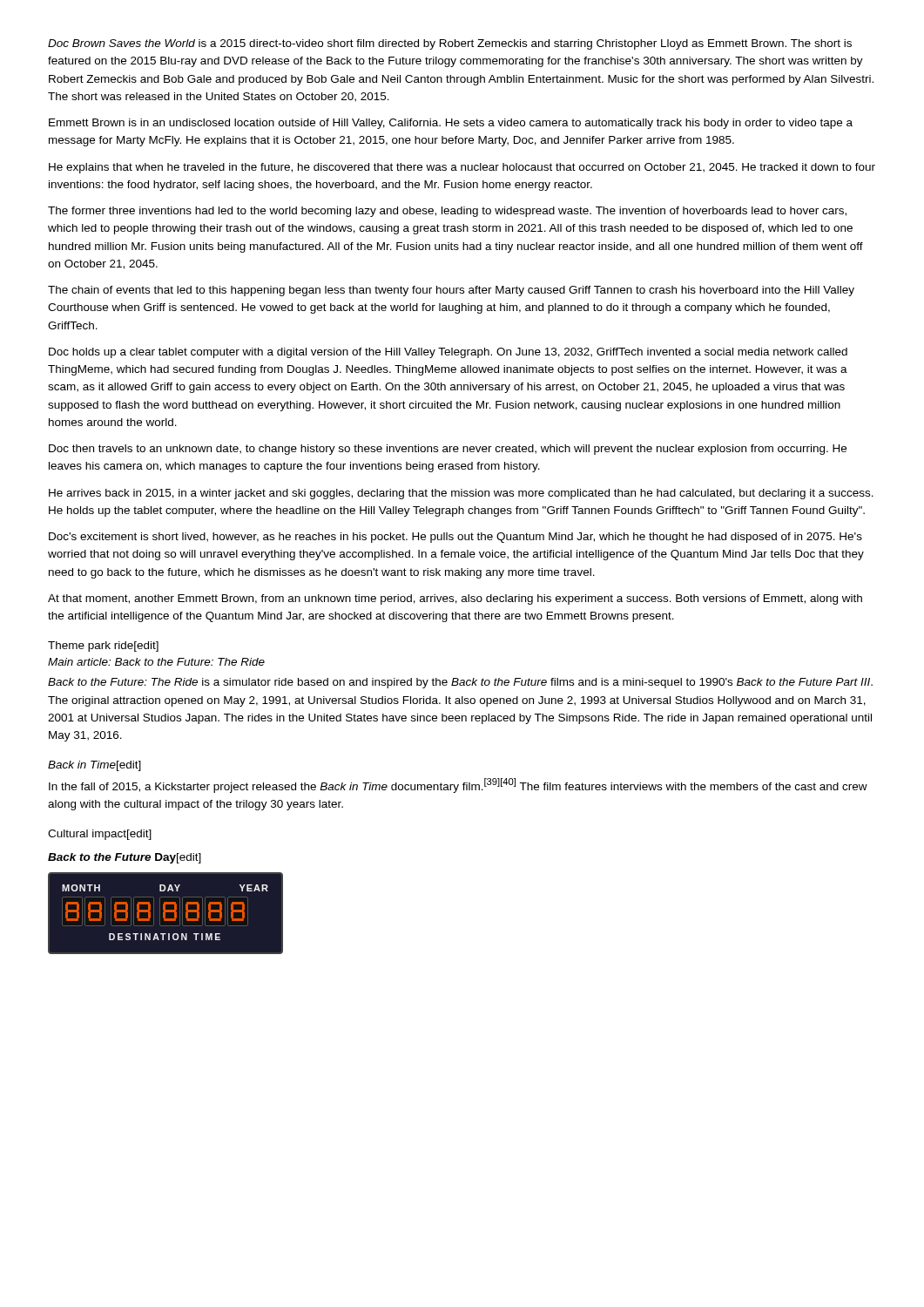The height and width of the screenshot is (1307, 924).
Task: Click on the text block that reads "He explains that when he"
Action: click(462, 175)
